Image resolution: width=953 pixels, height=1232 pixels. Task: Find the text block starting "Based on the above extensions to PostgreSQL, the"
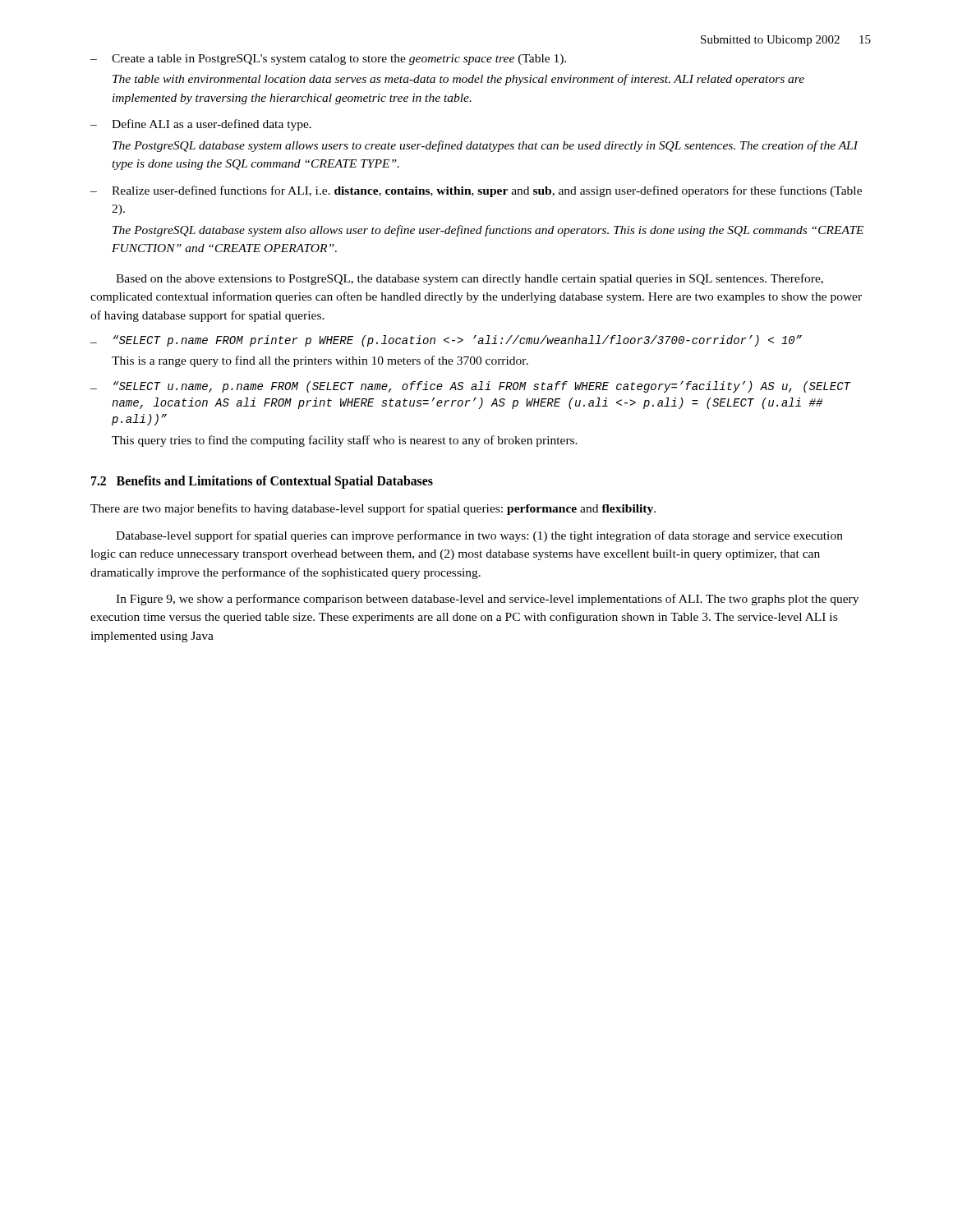point(481,297)
